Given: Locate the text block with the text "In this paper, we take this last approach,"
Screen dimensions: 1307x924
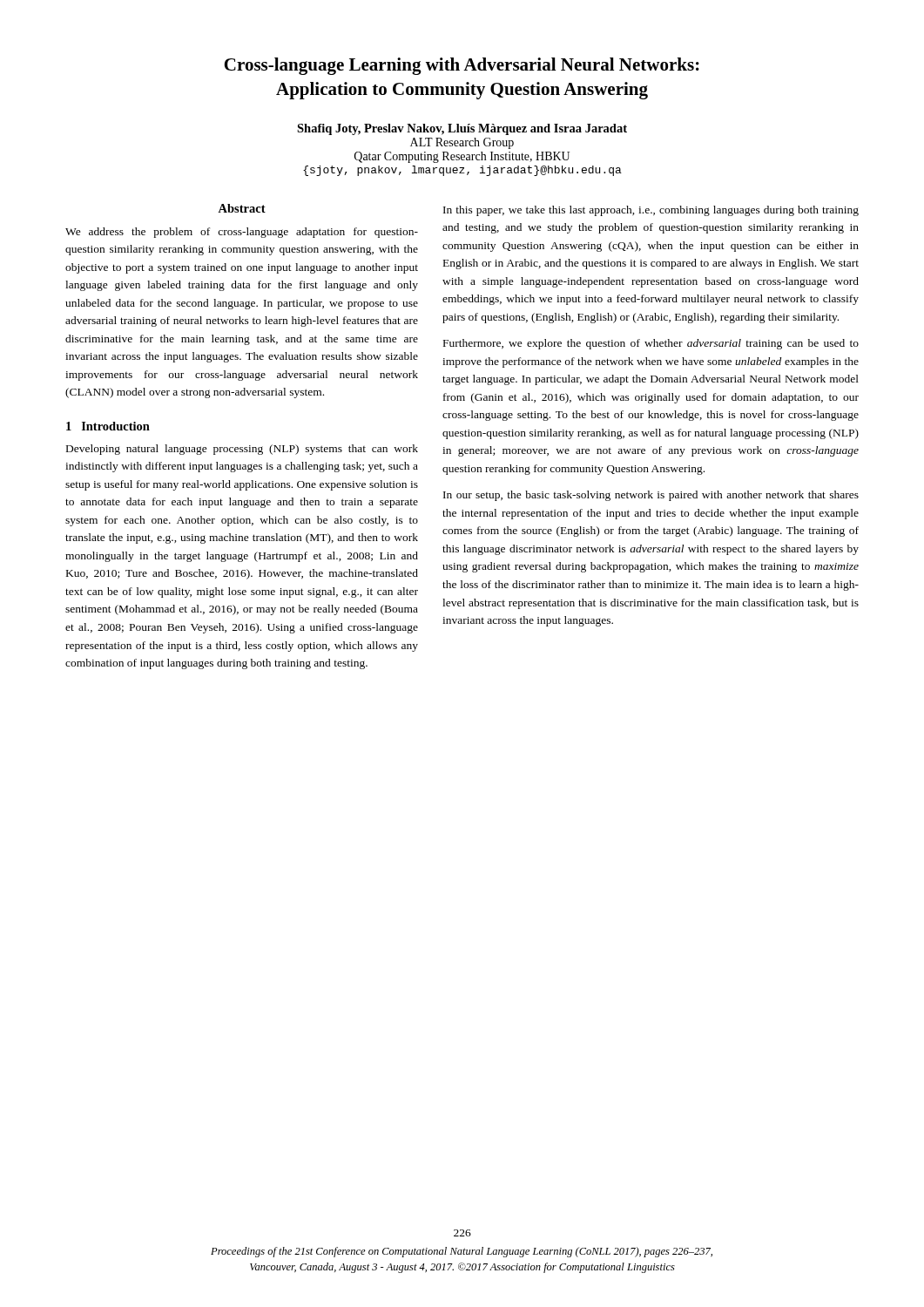Looking at the screenshot, I should (651, 263).
